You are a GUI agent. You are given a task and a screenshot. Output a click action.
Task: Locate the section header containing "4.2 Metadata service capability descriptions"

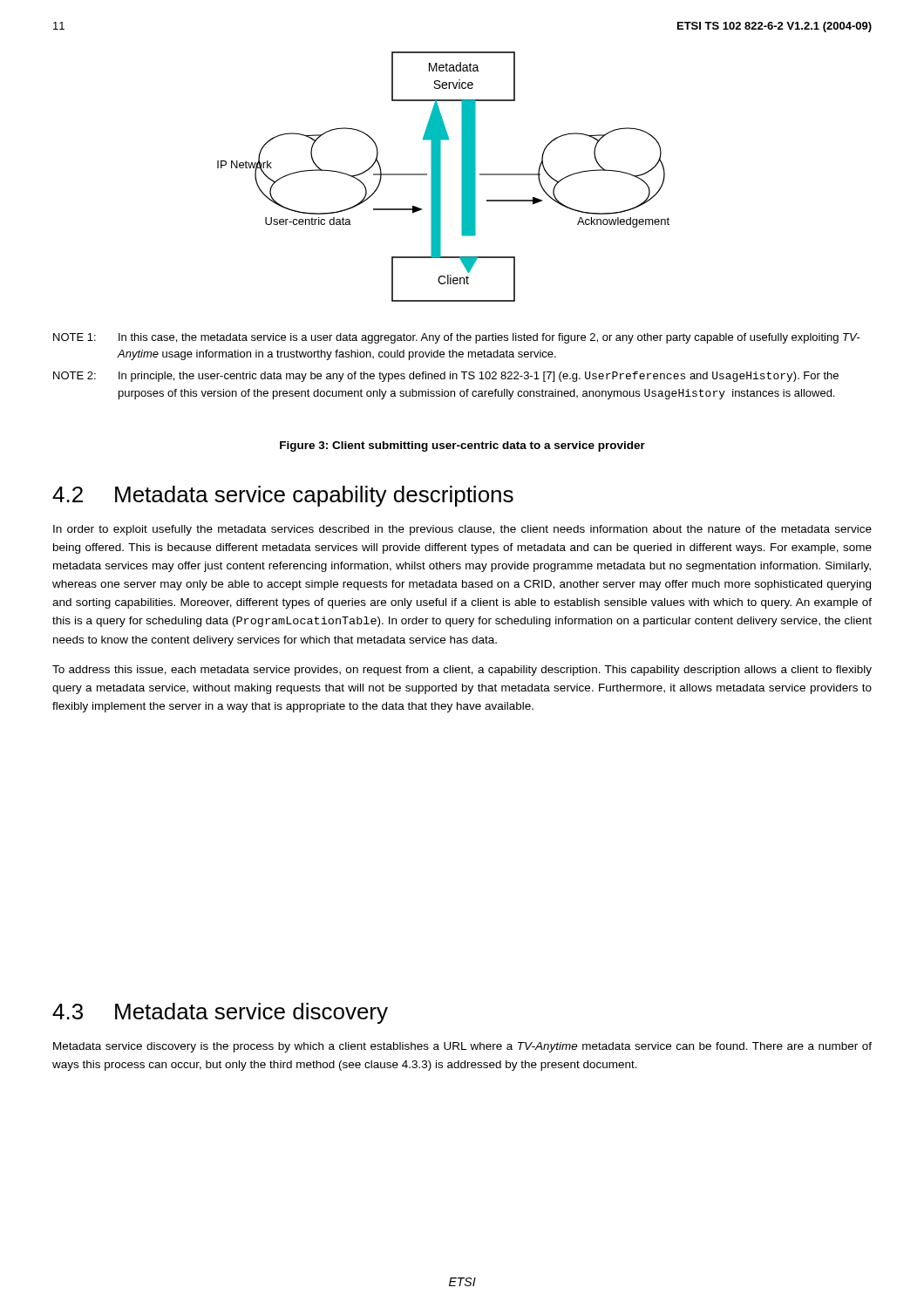tap(283, 495)
